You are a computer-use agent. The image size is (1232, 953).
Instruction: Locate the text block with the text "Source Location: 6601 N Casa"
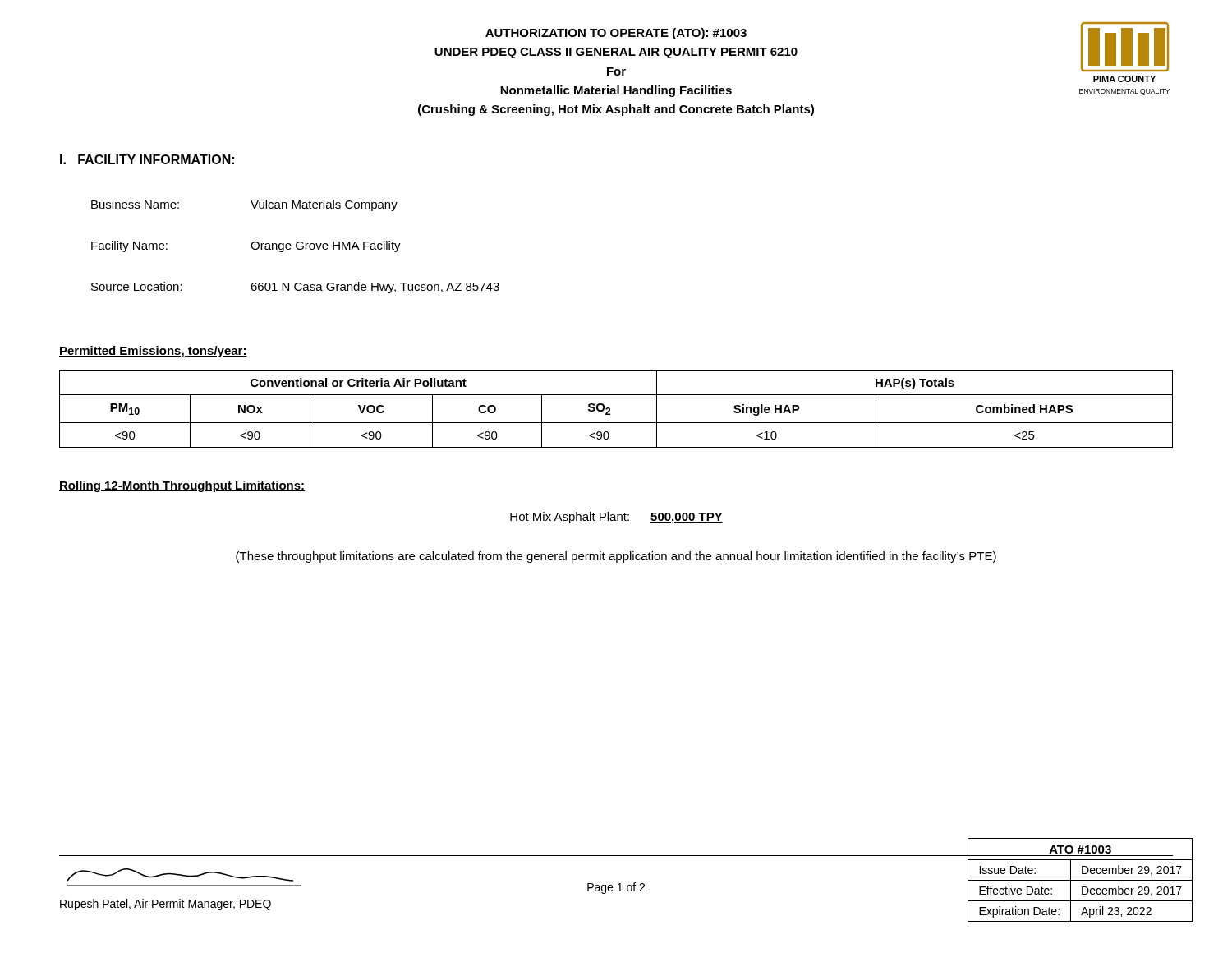295,286
